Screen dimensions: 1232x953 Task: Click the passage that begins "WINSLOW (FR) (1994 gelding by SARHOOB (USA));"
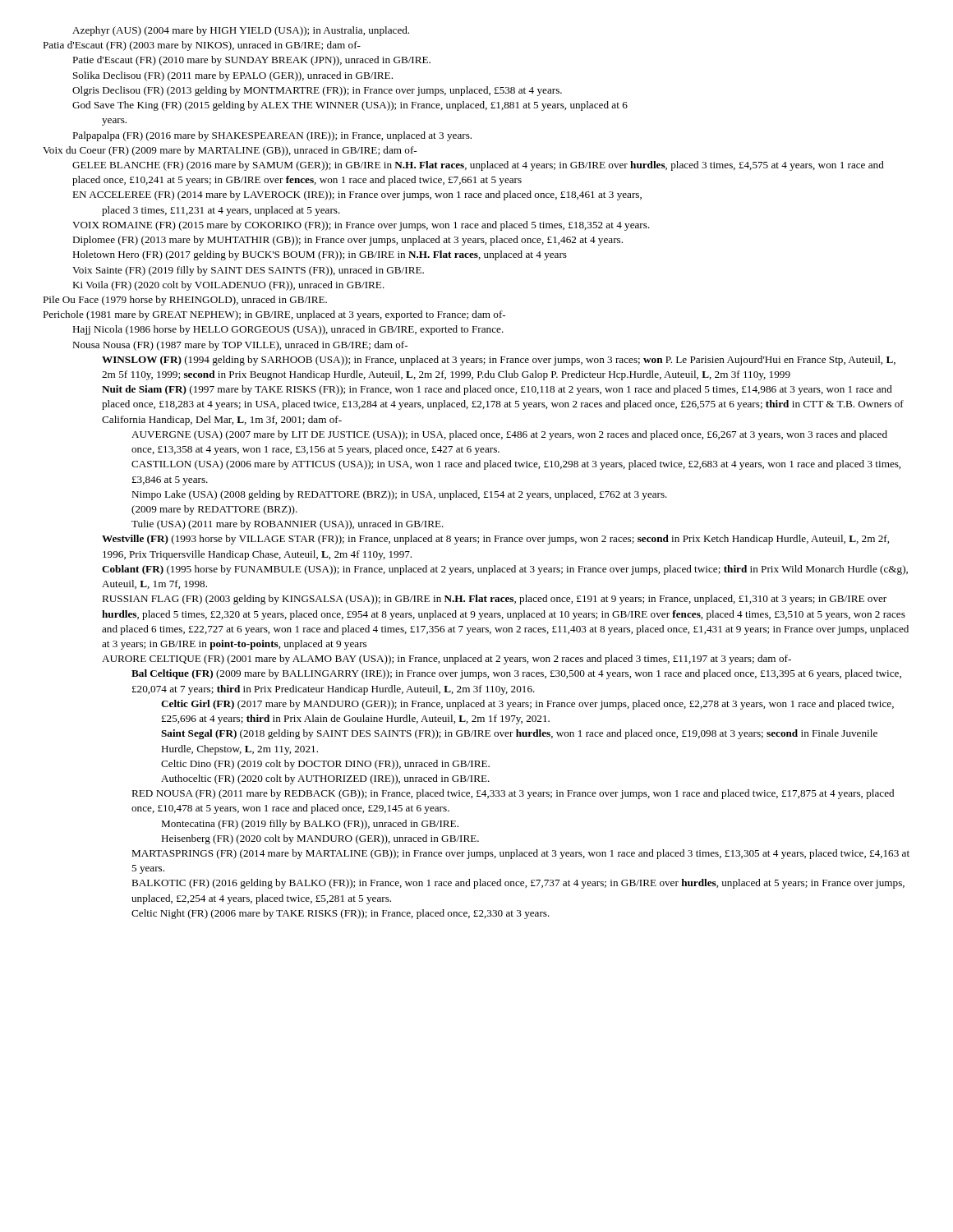506,367
